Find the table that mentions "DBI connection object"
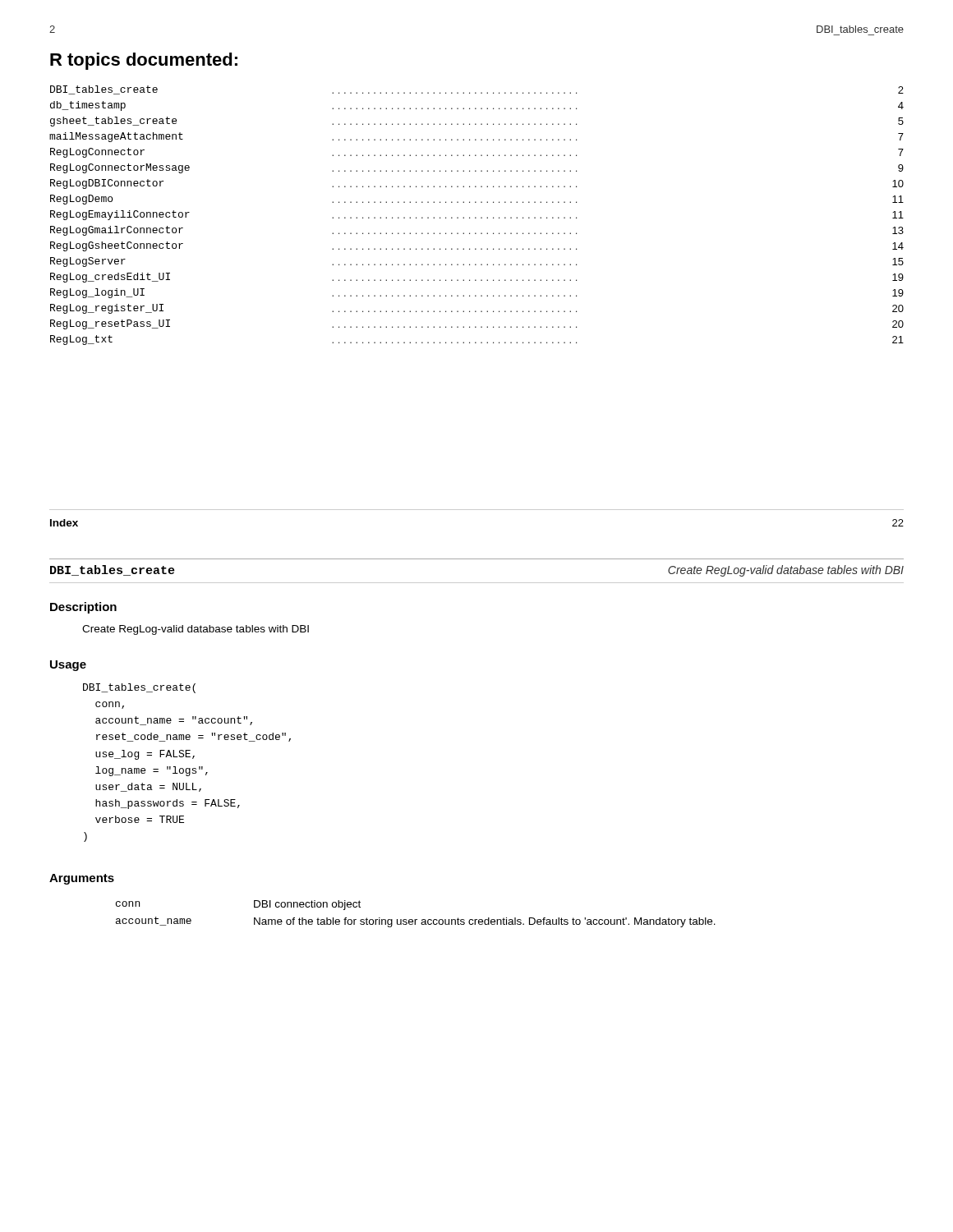The image size is (953, 1232). pyautogui.click(x=476, y=913)
